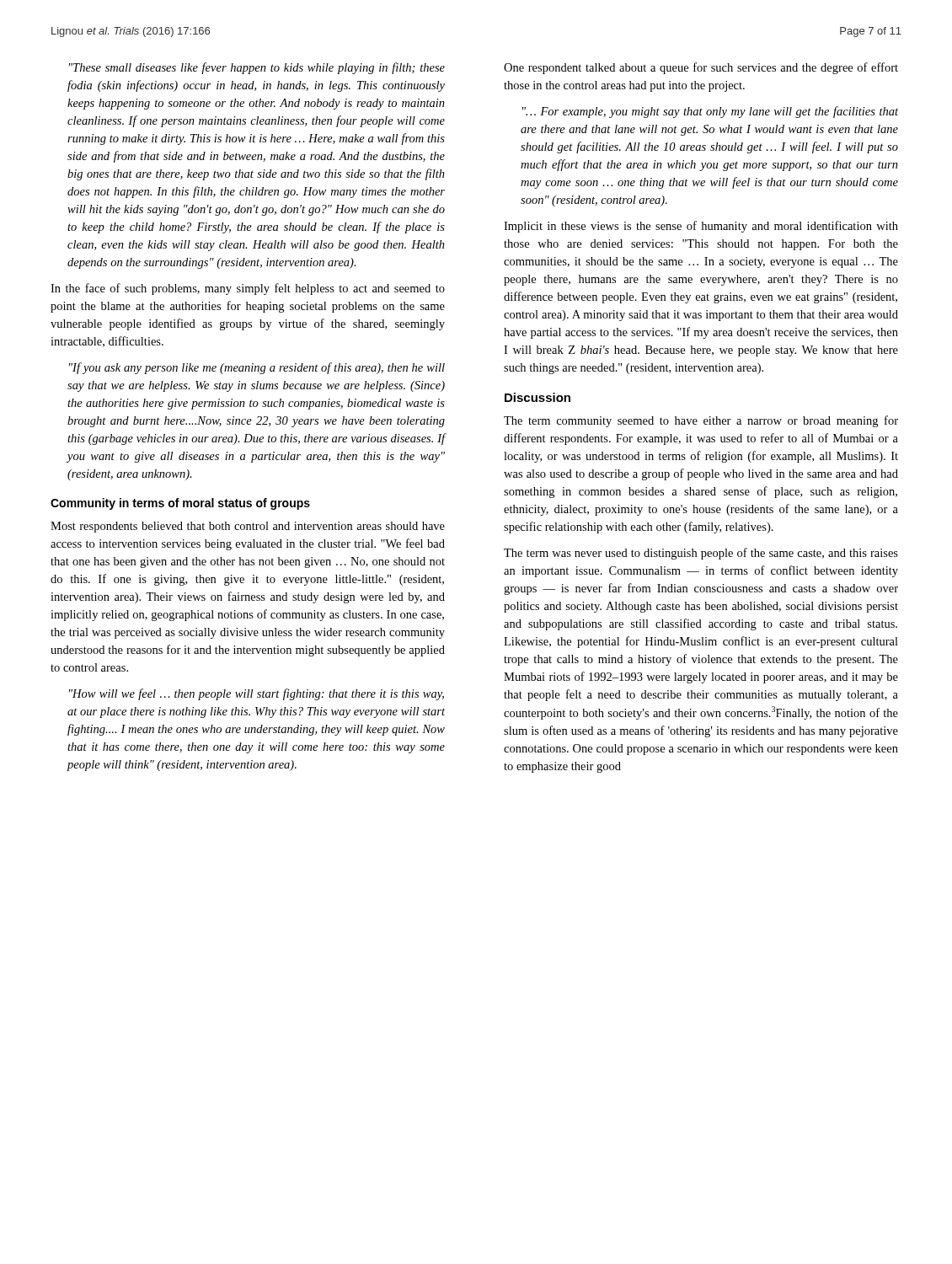Find the block on this page that starts "In the face of"
This screenshot has height=1264, width=952.
pyautogui.click(x=248, y=315)
